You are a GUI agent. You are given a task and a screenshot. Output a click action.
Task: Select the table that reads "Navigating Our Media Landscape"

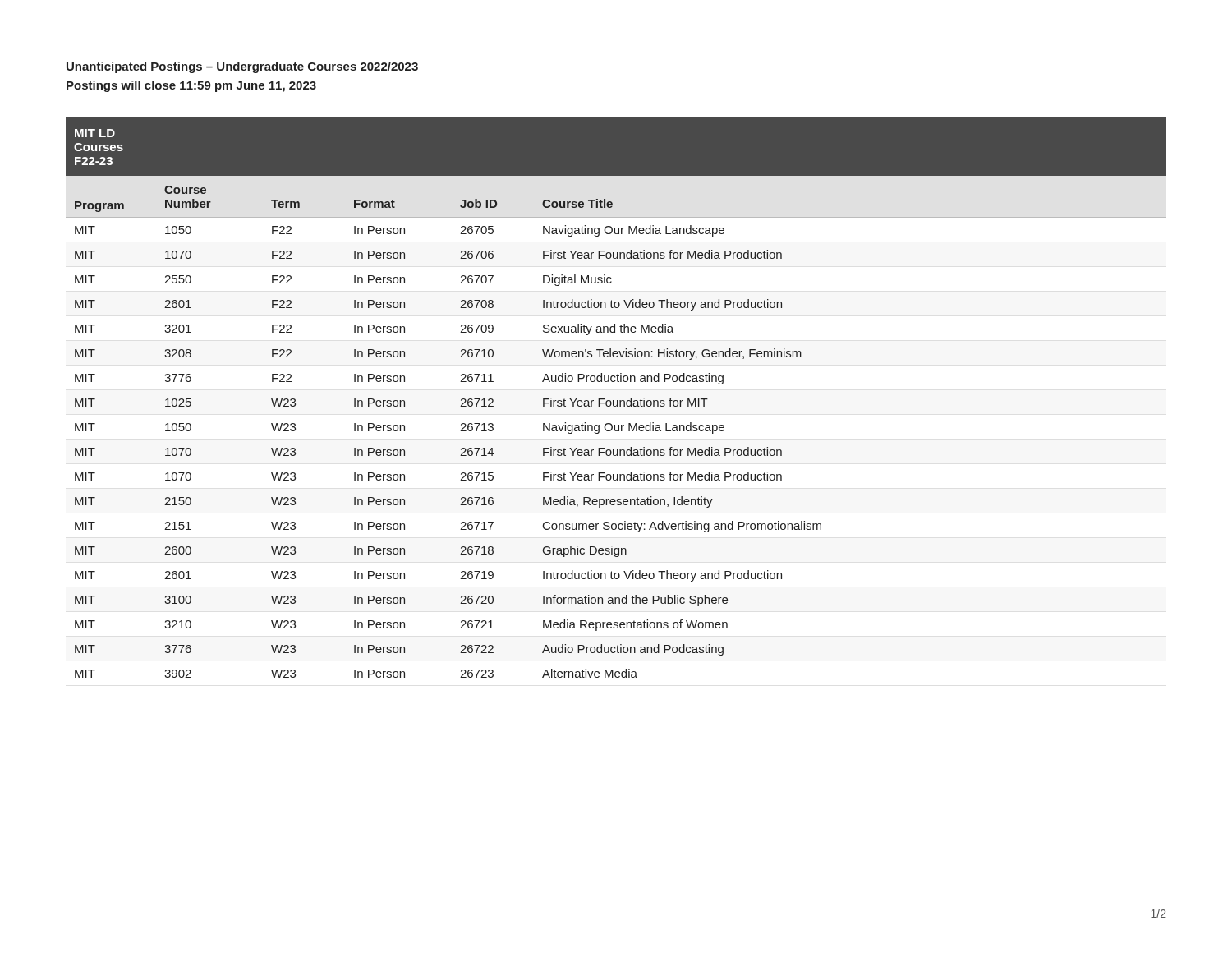[616, 402]
